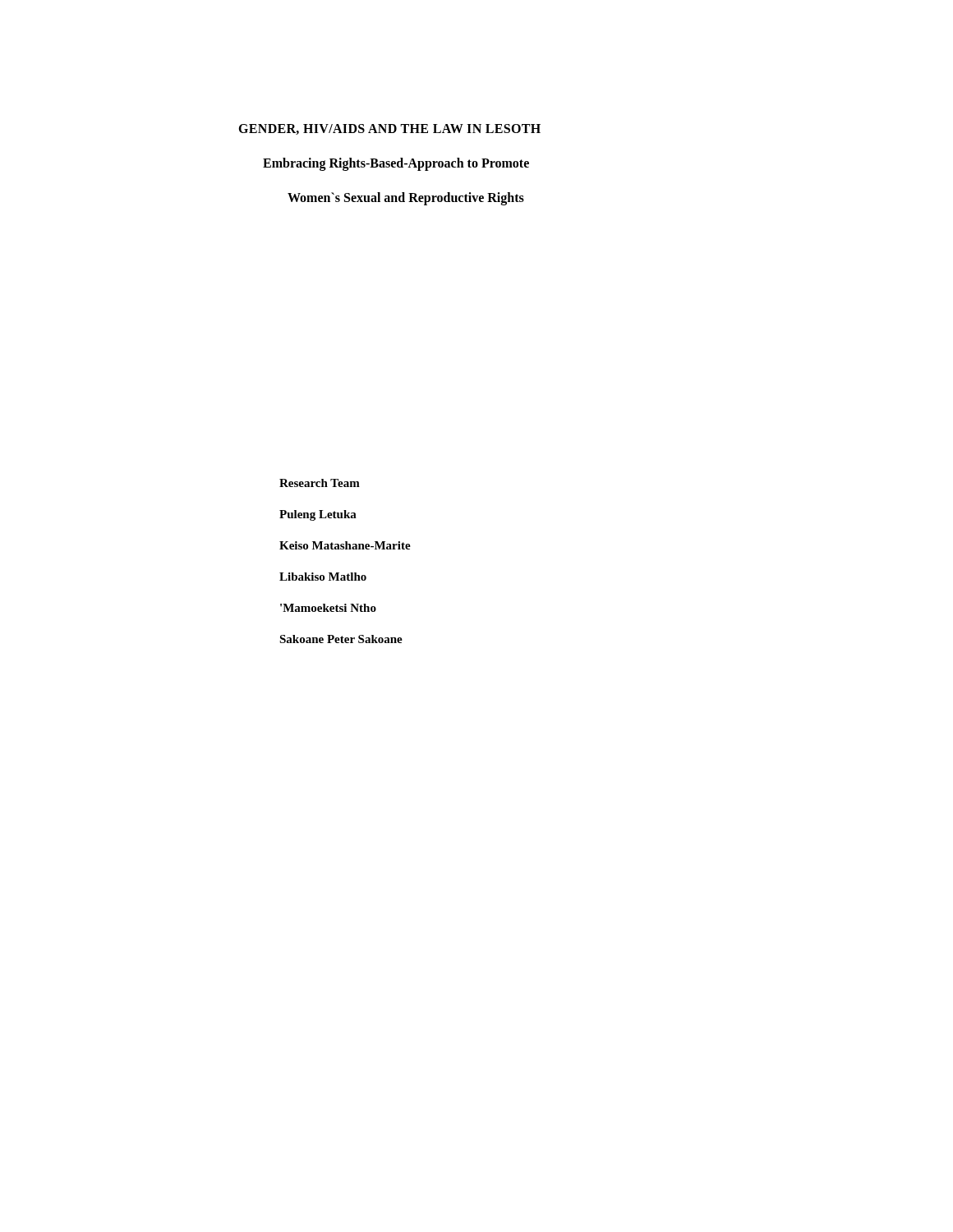Click where it says "'Mamoeketsi Ntho"
The height and width of the screenshot is (1232, 953).
point(328,608)
